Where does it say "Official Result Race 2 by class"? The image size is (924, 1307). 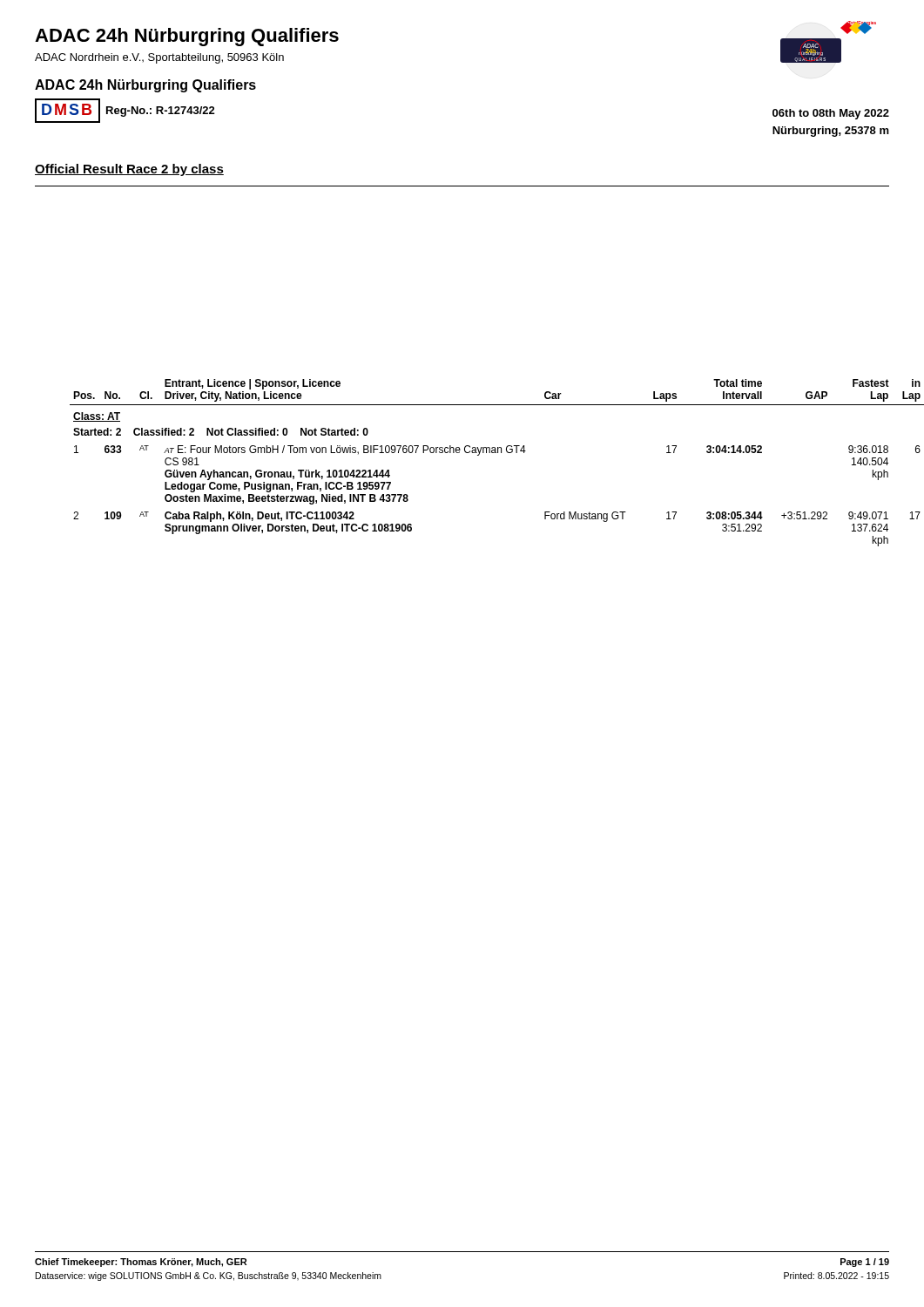129,169
